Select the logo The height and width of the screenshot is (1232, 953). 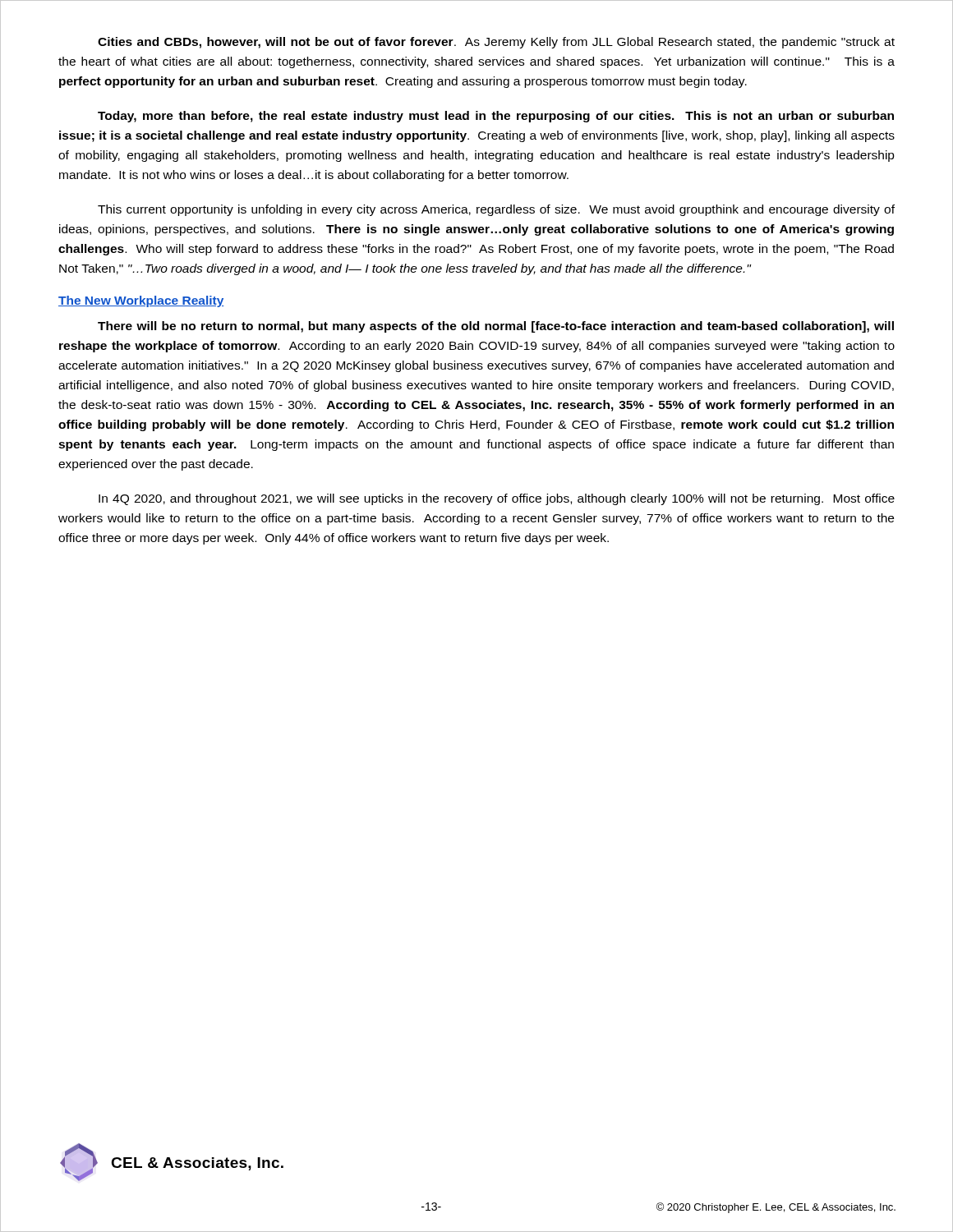(x=171, y=1163)
